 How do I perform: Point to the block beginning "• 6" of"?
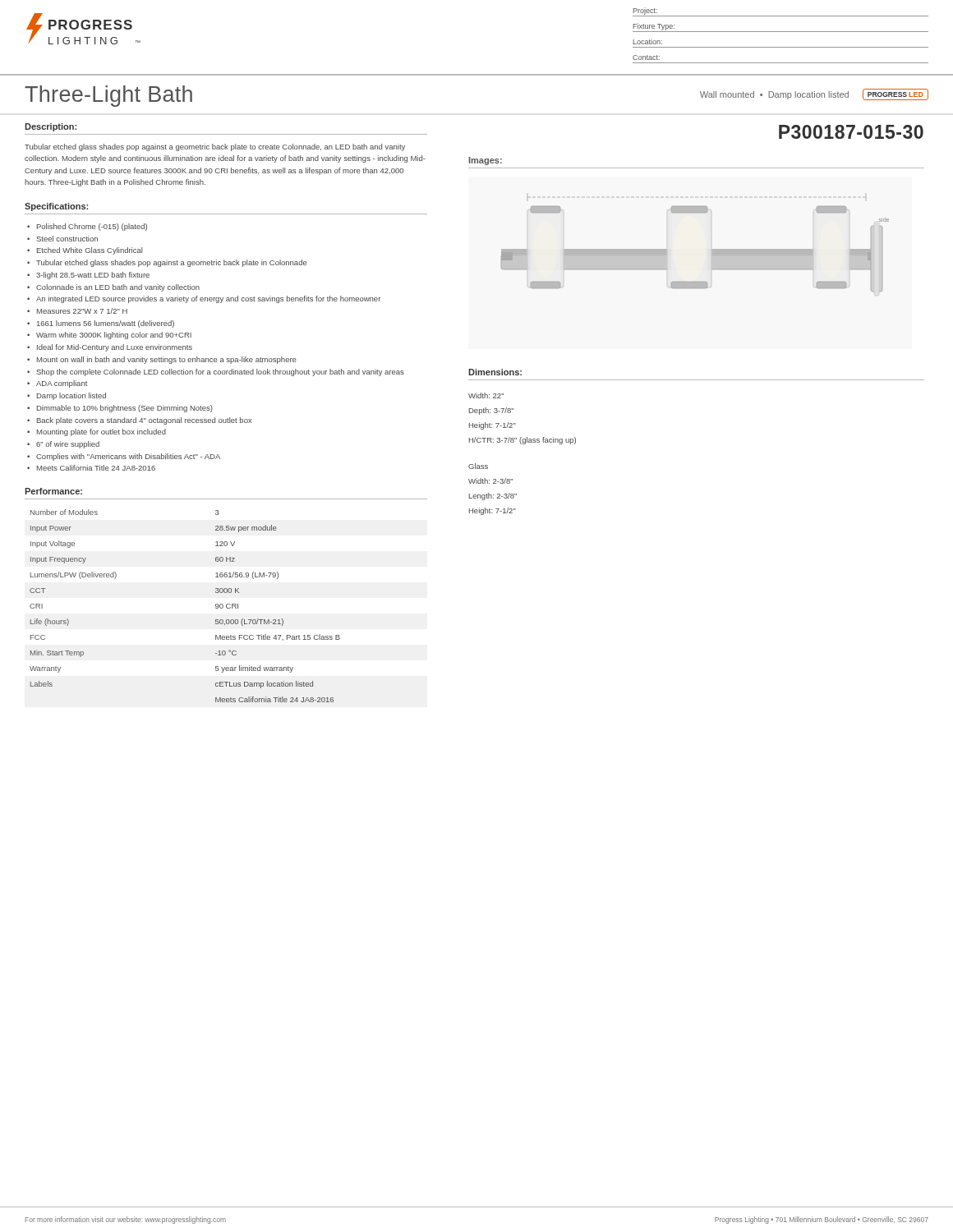63,445
